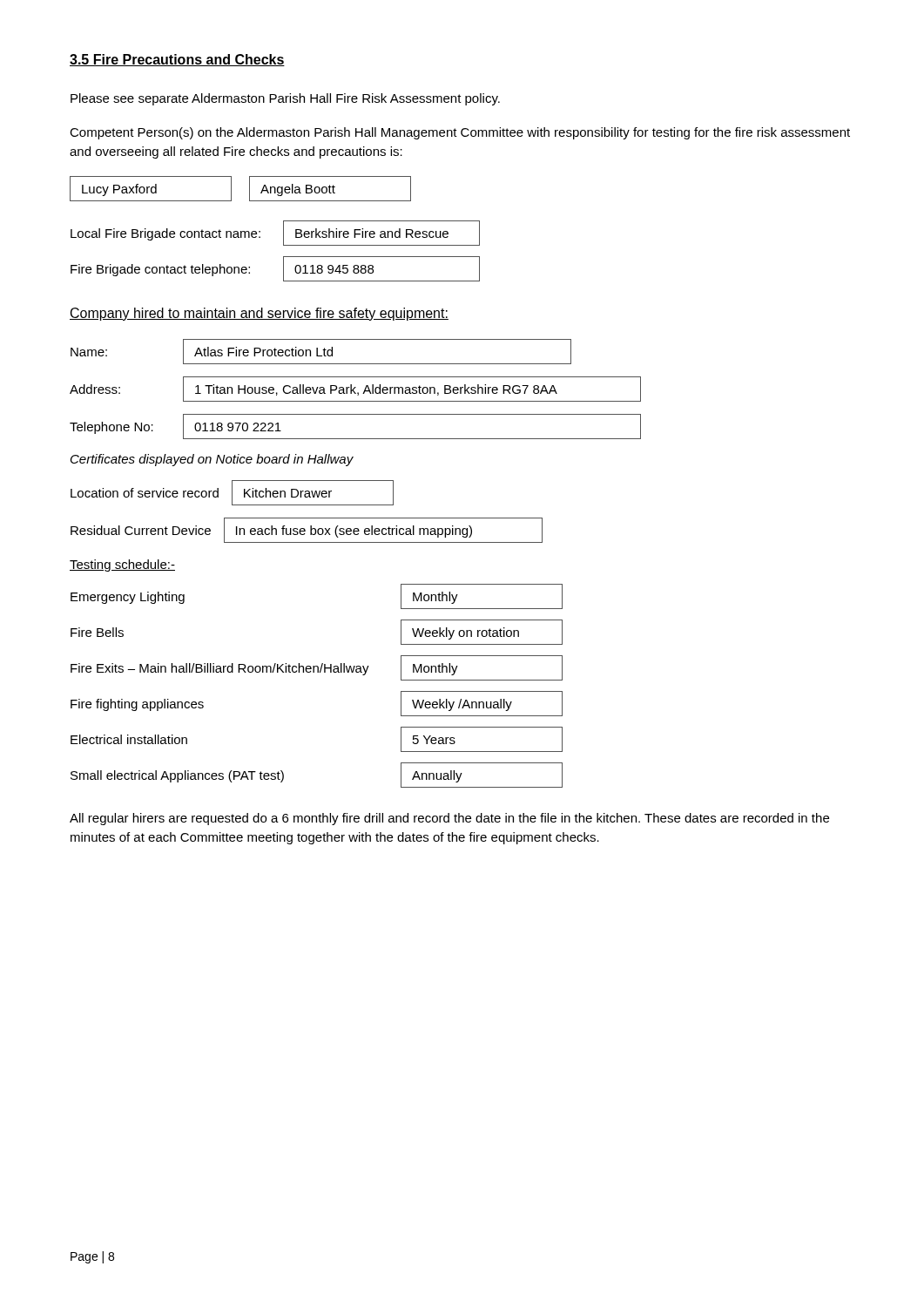Select the element starting "Competent Person(s) on the Aldermaston"
Screen dimensions: 1307x924
[460, 141]
